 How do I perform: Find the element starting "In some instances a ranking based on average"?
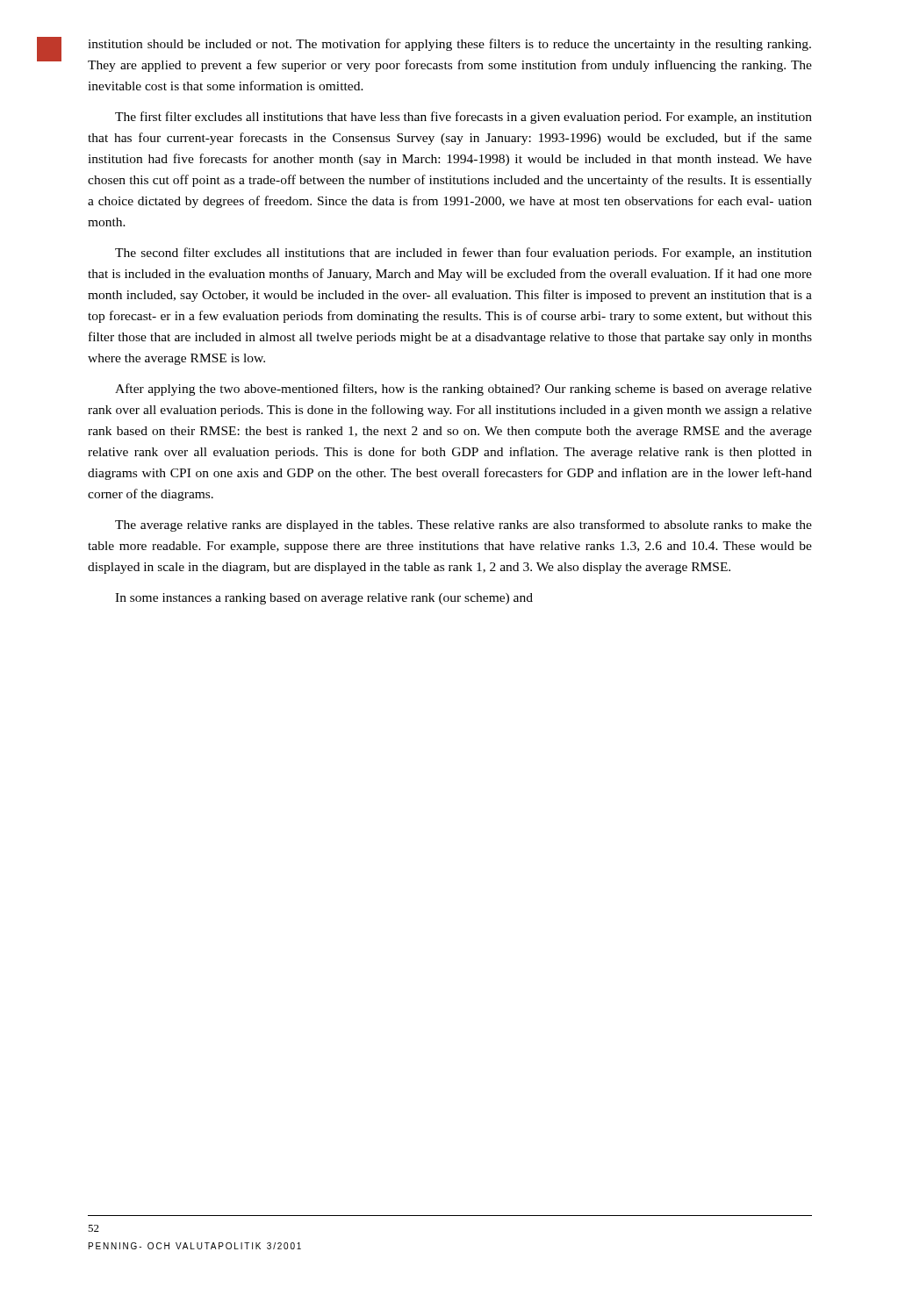(450, 597)
